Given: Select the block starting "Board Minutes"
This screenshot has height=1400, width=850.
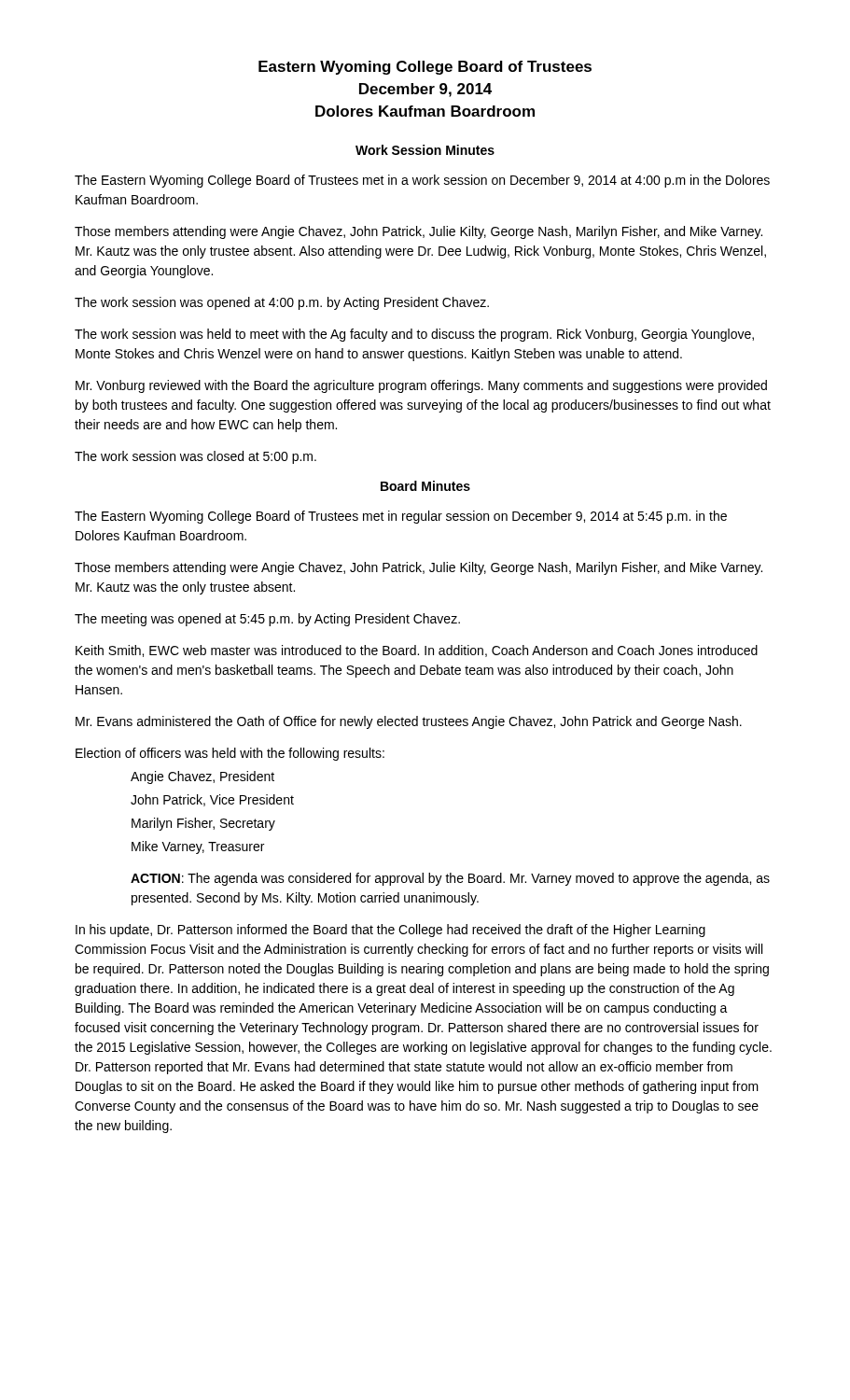Looking at the screenshot, I should [425, 487].
